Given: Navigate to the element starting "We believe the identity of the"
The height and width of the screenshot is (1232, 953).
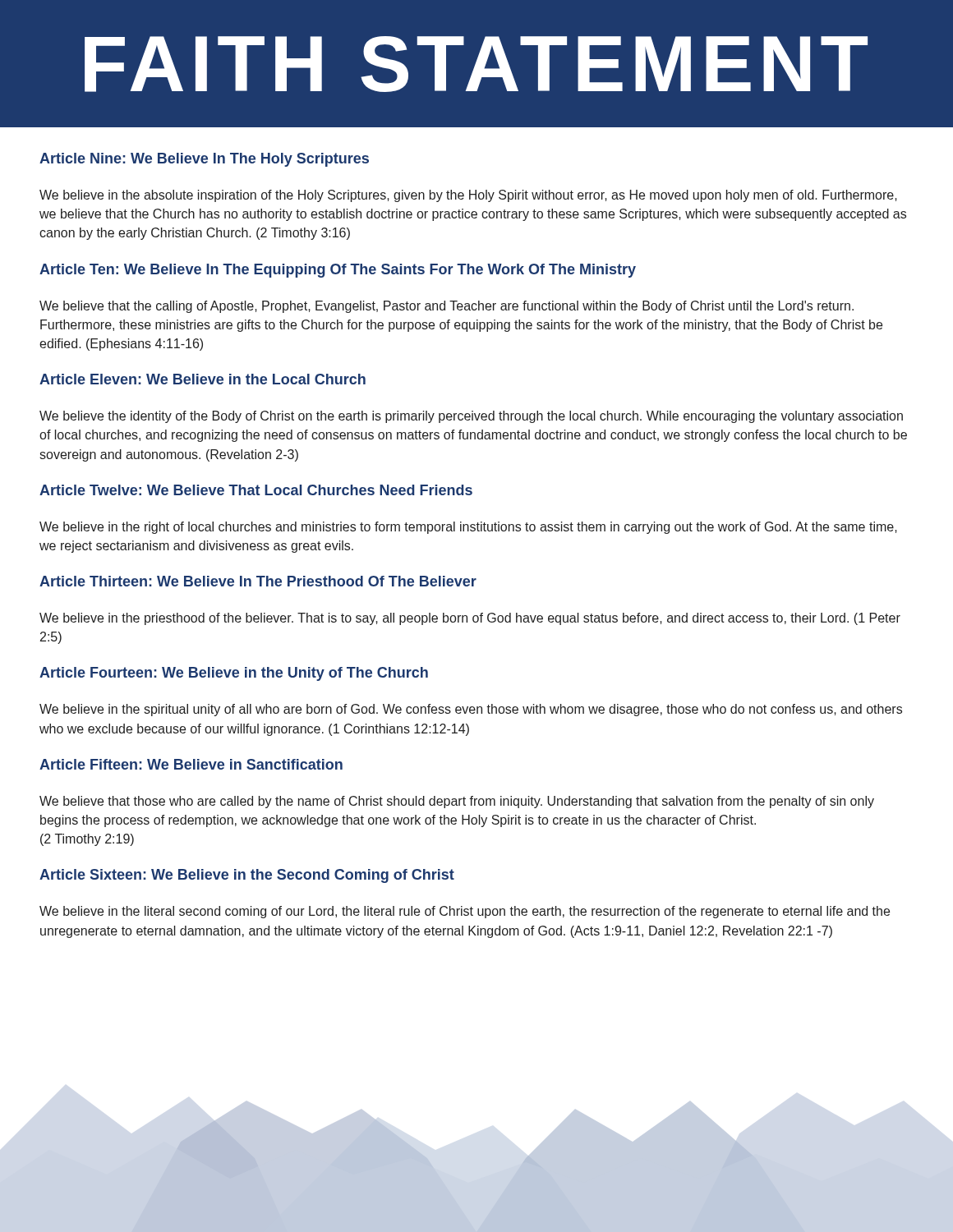Looking at the screenshot, I should coord(476,435).
